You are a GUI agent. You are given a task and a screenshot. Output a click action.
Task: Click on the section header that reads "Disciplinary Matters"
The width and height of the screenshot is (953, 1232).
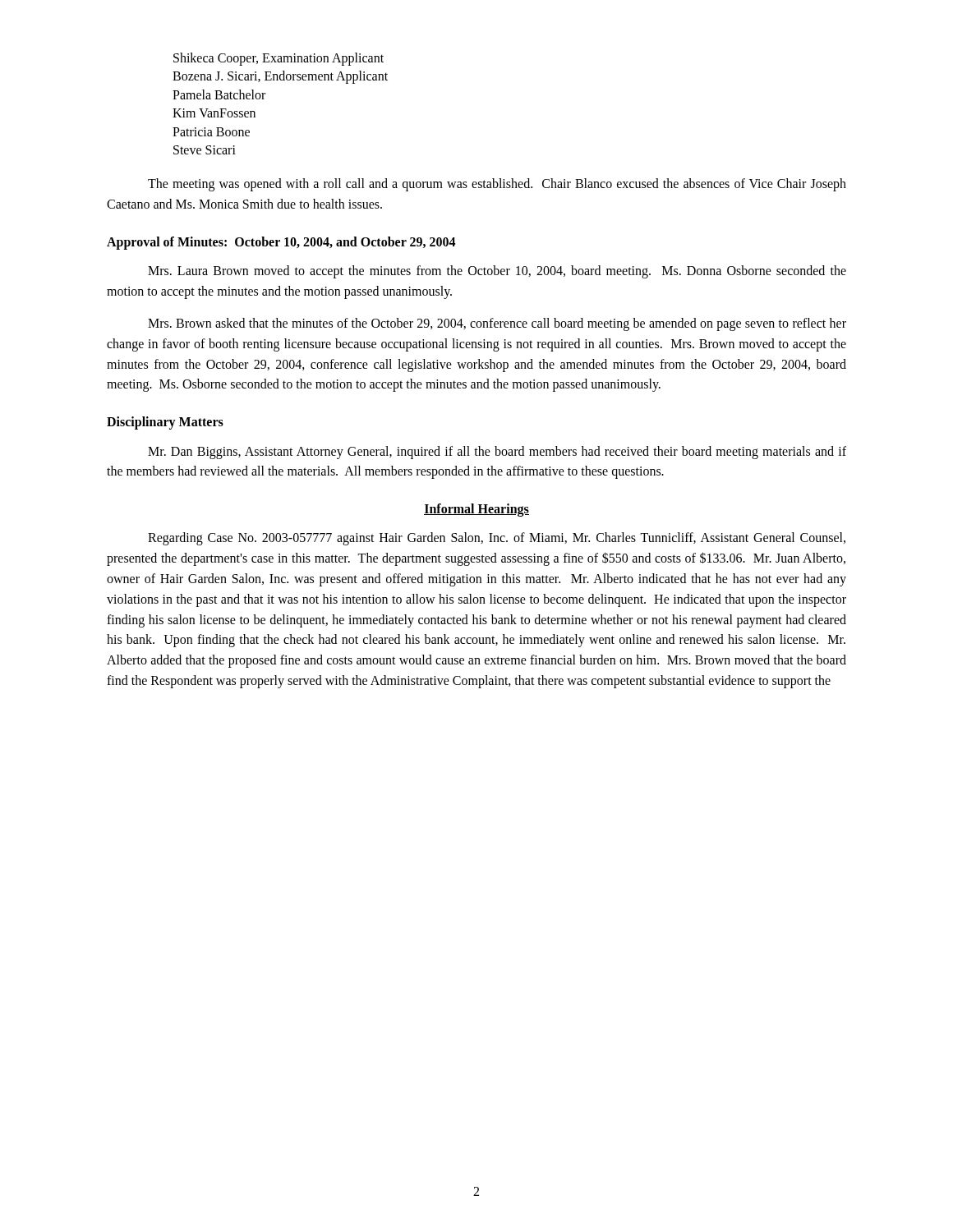[165, 422]
